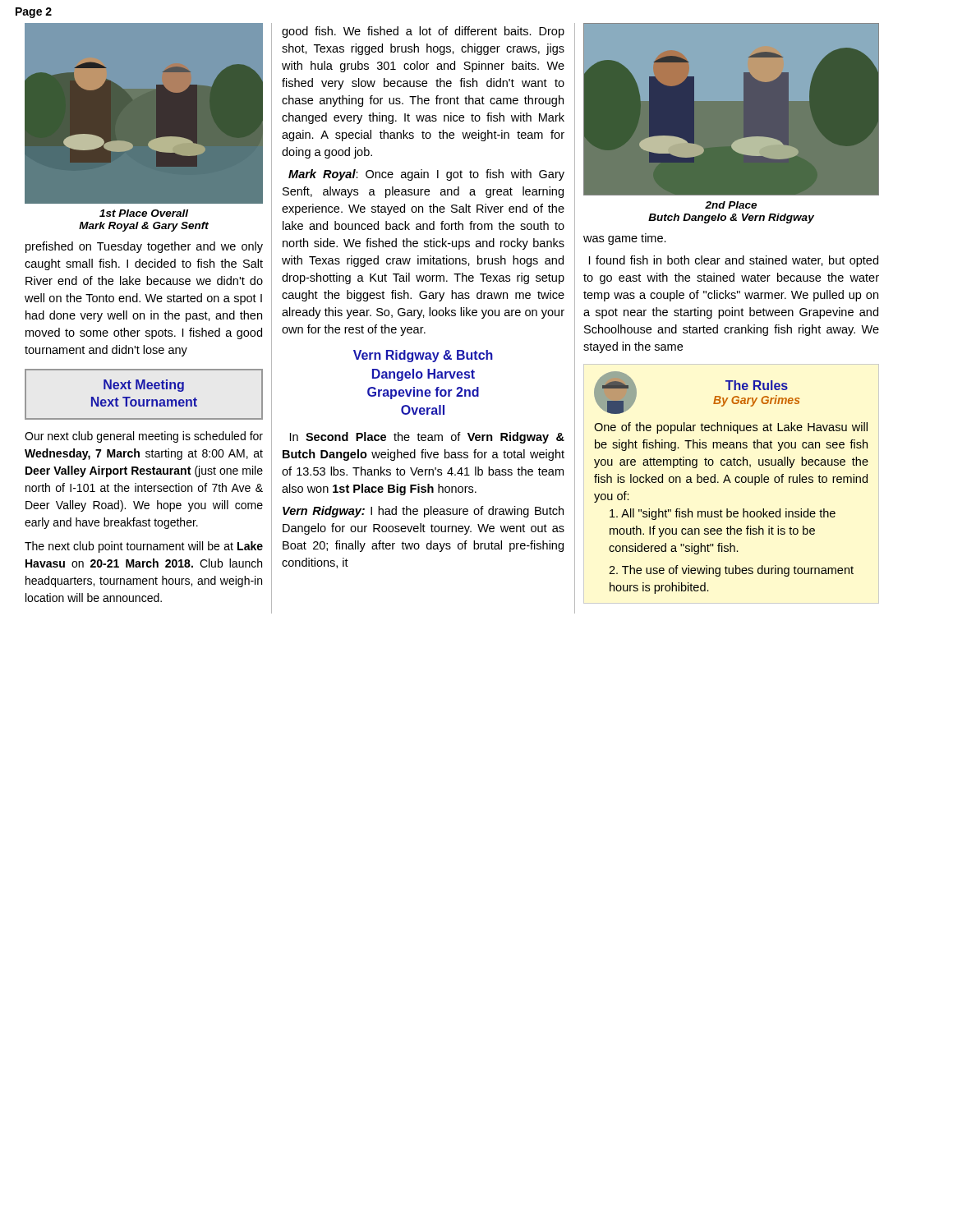
Task: Point to "was game time."
Action: coord(625,238)
